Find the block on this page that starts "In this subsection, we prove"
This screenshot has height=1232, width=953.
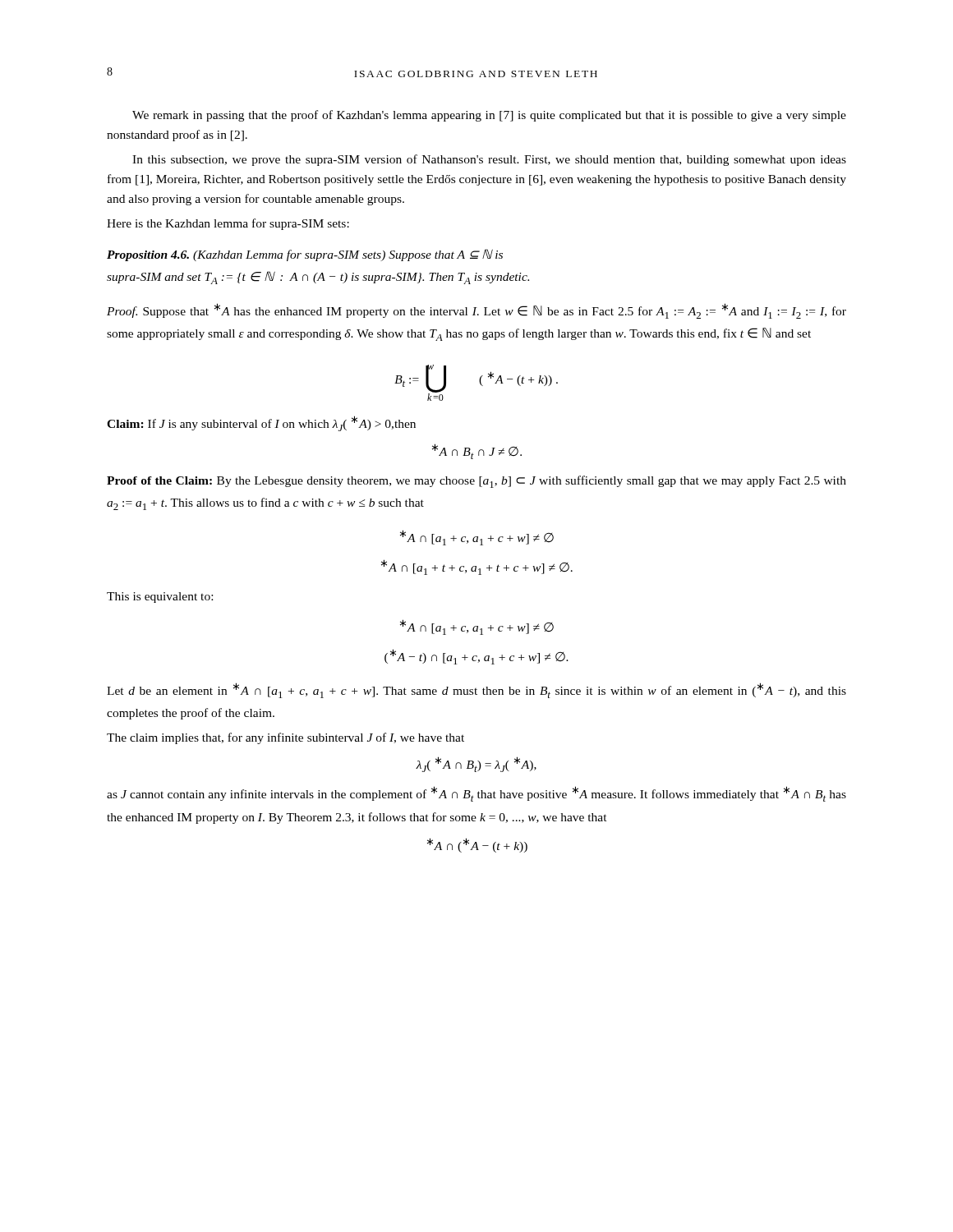476,179
